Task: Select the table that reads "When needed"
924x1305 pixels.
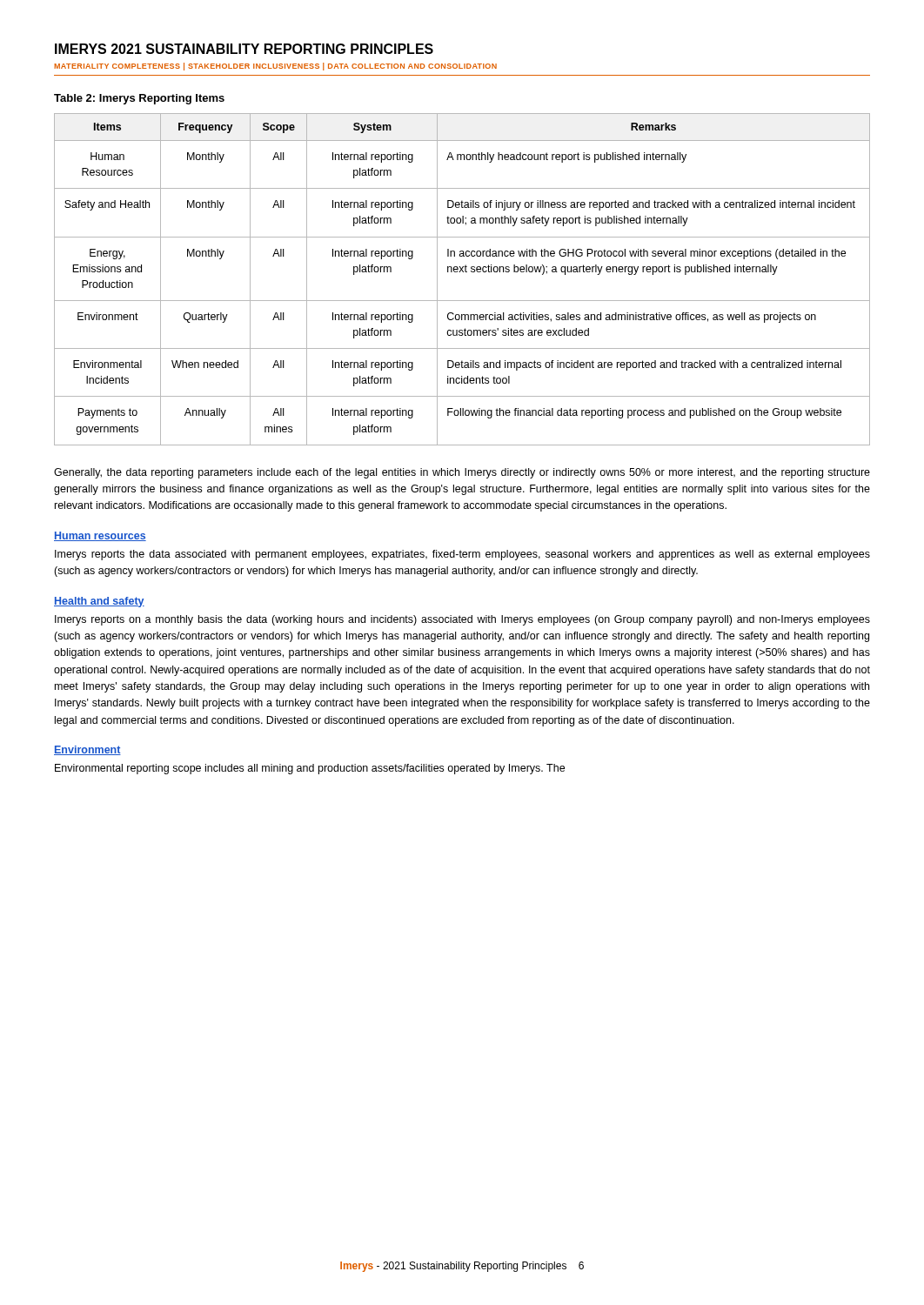Action: (462, 279)
